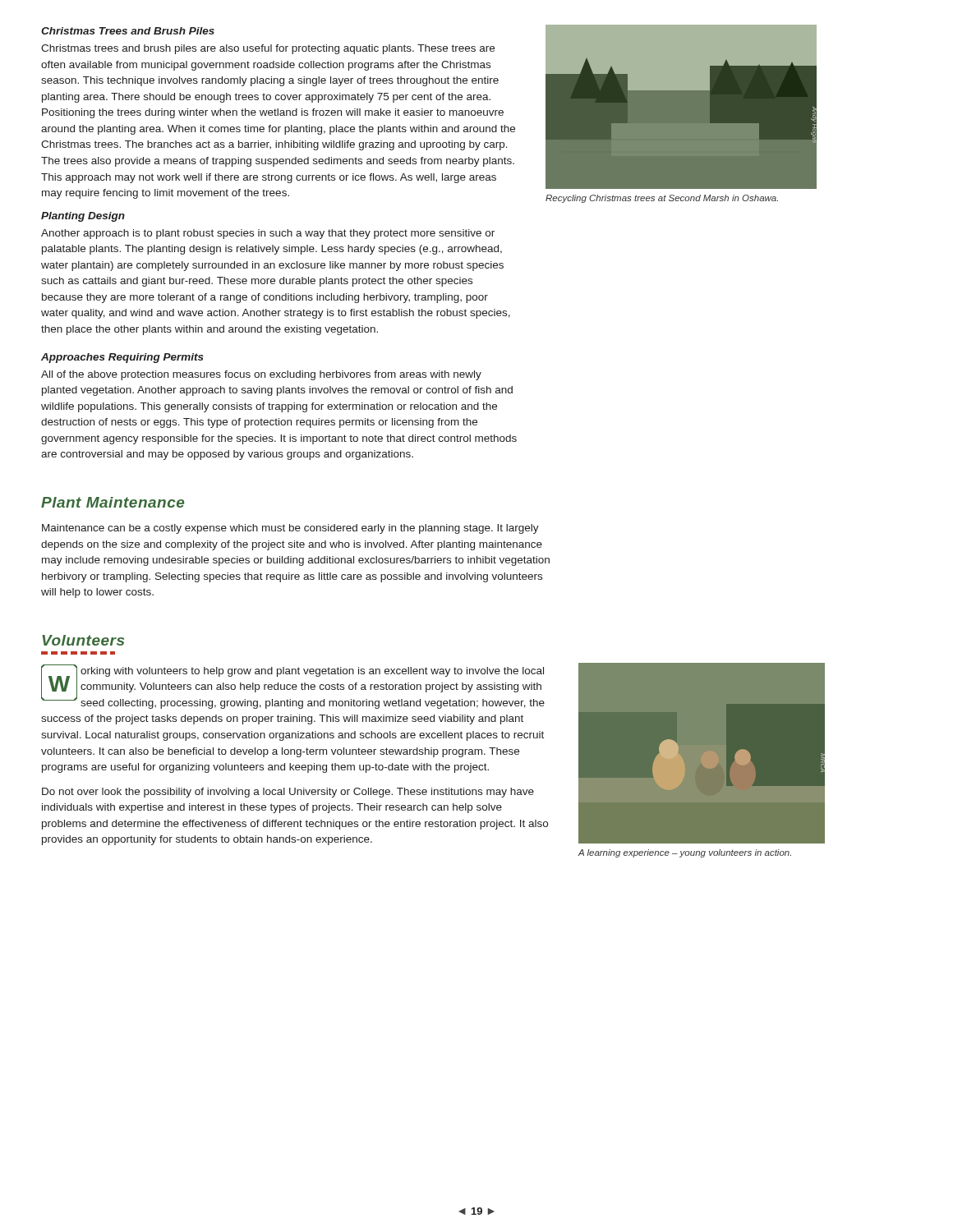Click the passage that begins "Another approach is"

(x=279, y=281)
